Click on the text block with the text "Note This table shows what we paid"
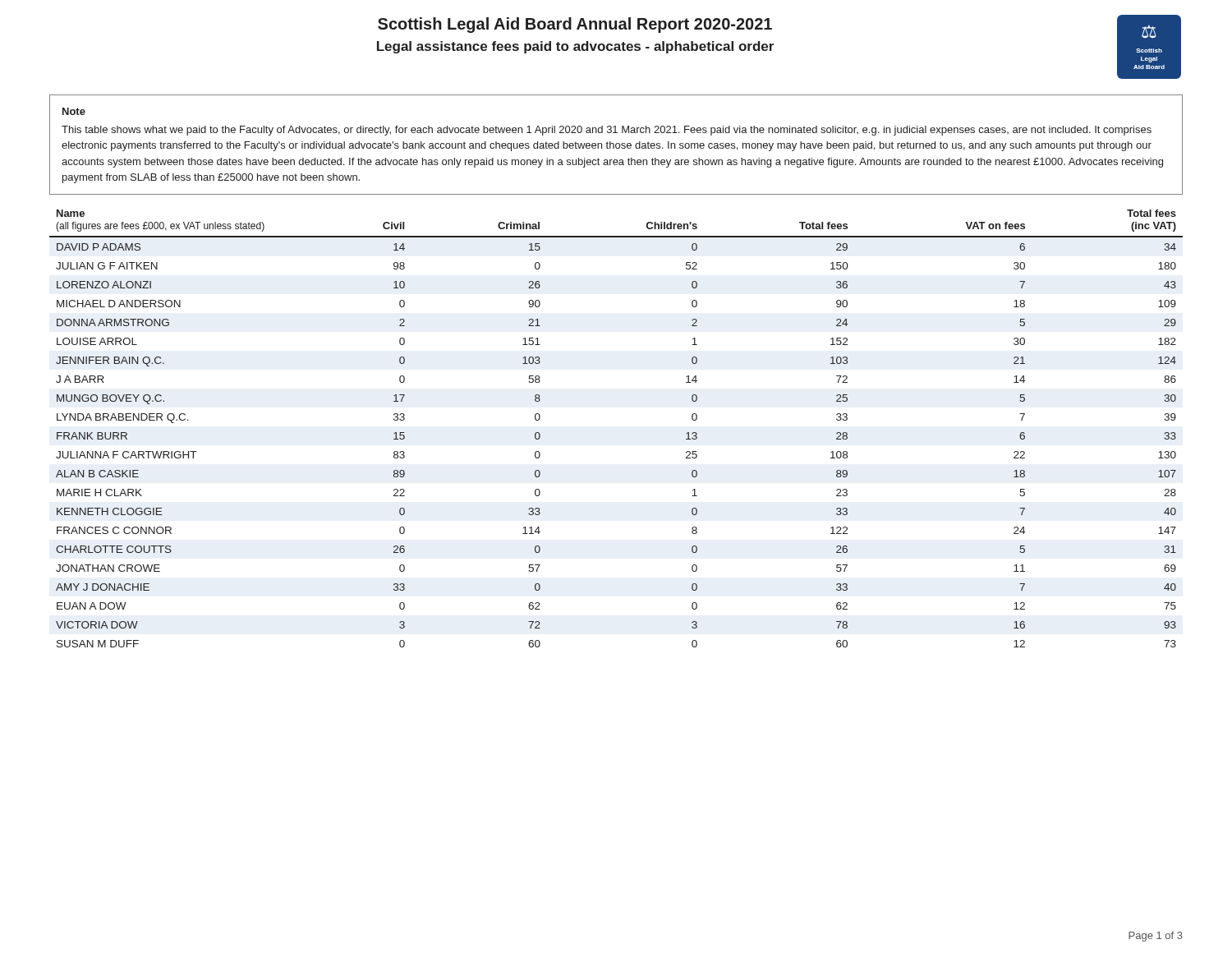This screenshot has width=1232, height=953. click(x=616, y=144)
